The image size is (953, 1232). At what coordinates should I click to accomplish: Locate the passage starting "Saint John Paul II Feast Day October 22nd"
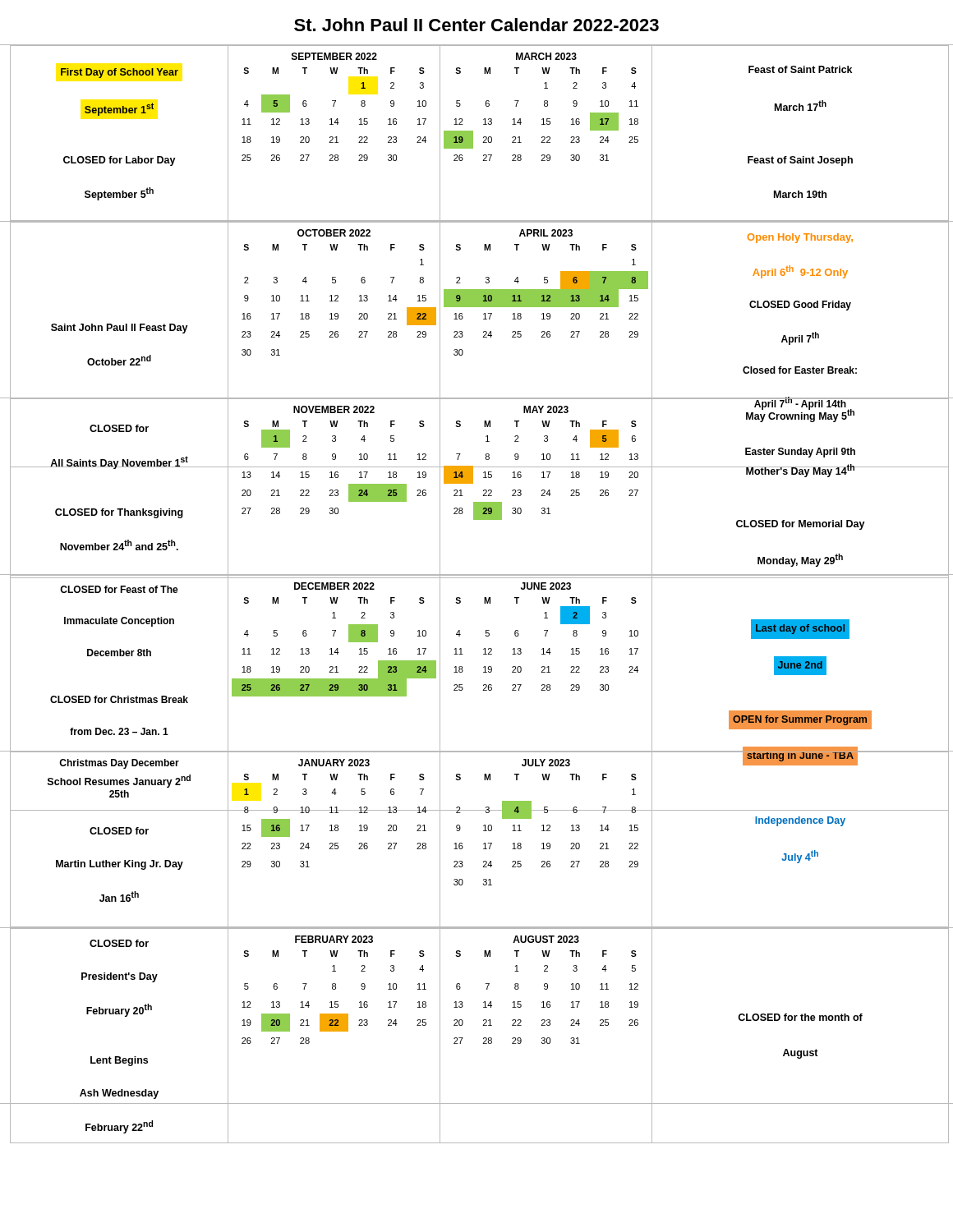point(120,329)
